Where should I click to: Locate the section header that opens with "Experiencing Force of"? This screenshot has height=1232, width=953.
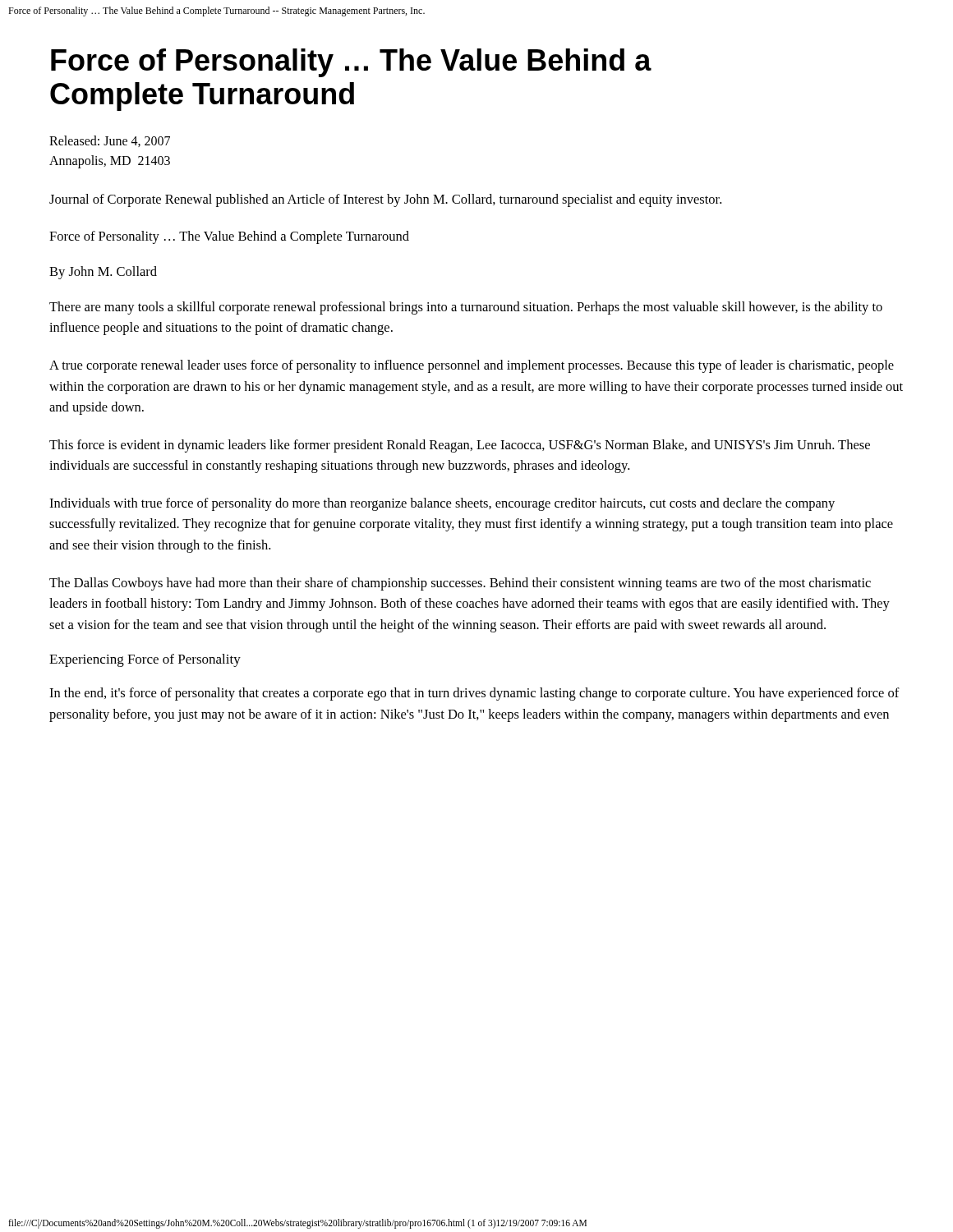(x=145, y=659)
